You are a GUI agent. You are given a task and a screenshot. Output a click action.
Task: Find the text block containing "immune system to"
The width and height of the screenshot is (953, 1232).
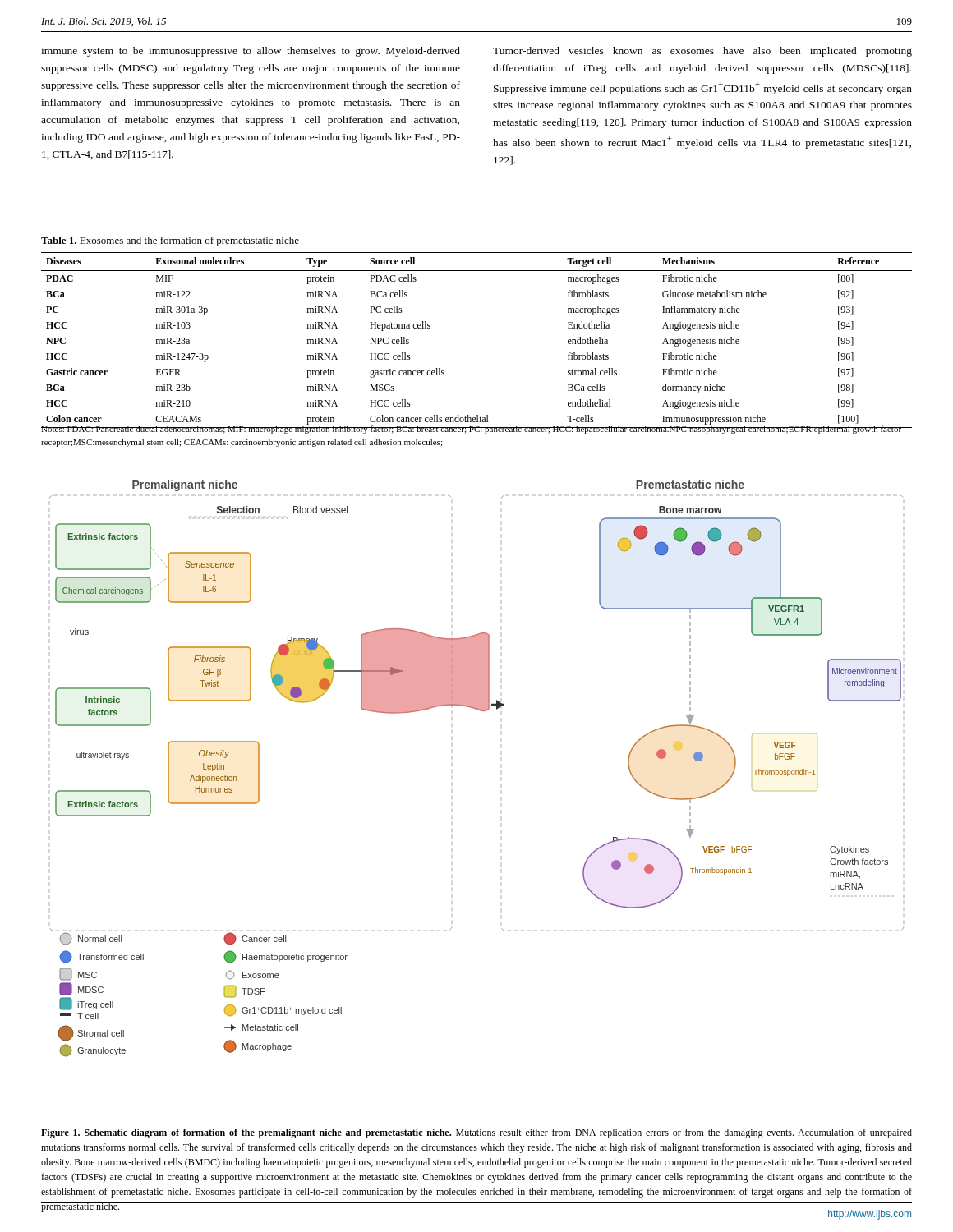[x=251, y=102]
